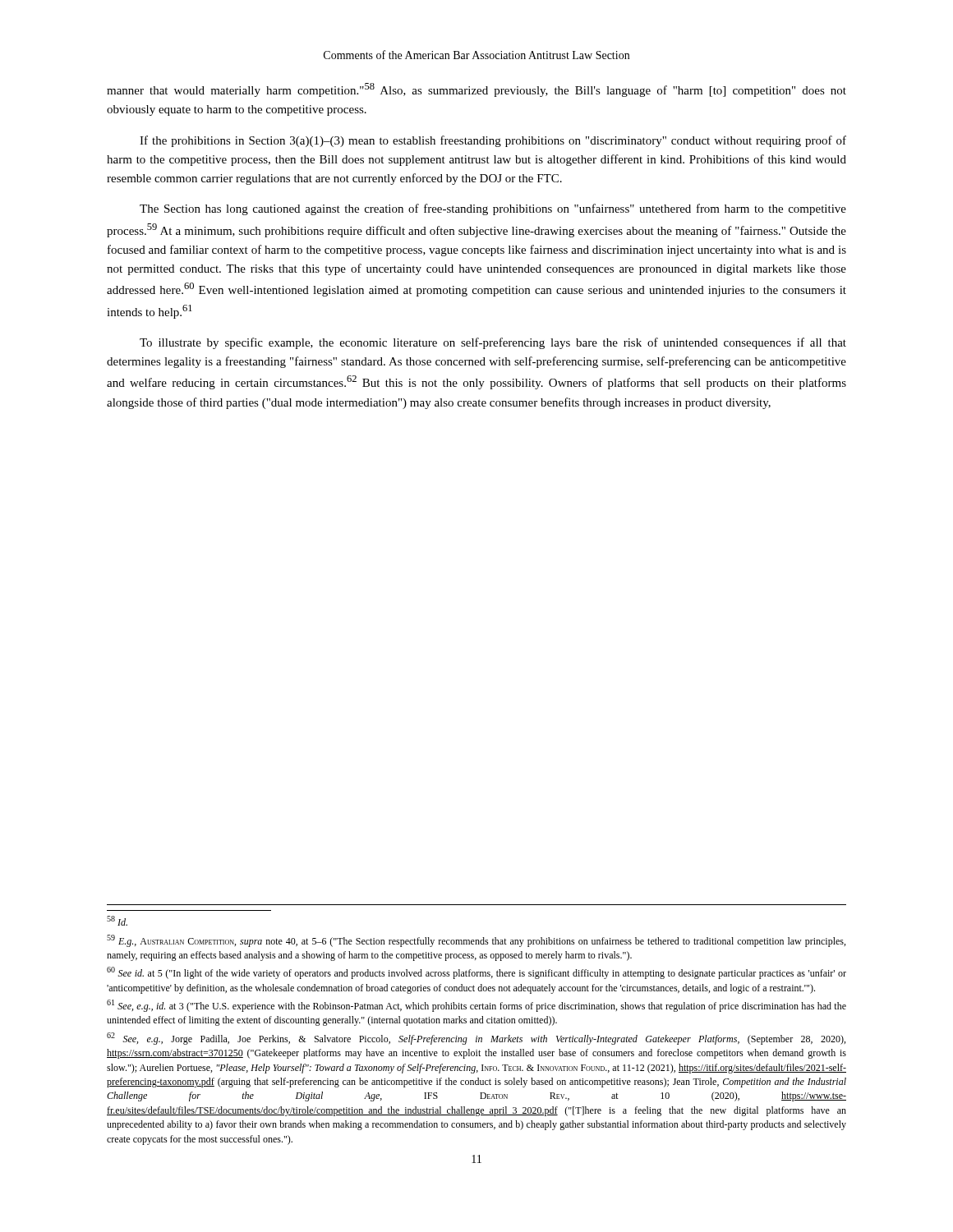
Task: Point to the text block starting "60 See id. at 5 ("In"
Action: click(476, 980)
